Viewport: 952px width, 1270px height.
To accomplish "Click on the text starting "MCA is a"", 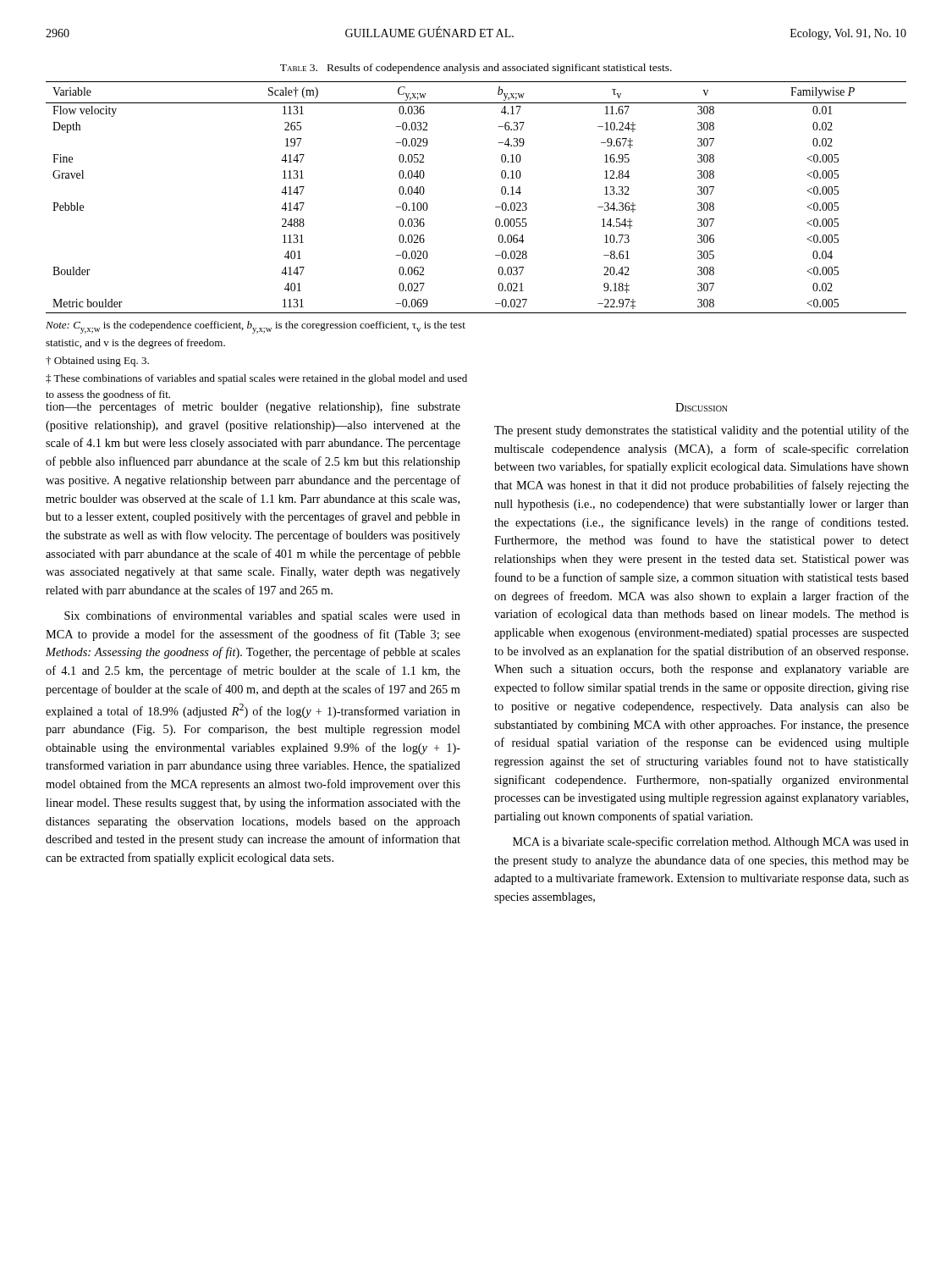I will [702, 869].
